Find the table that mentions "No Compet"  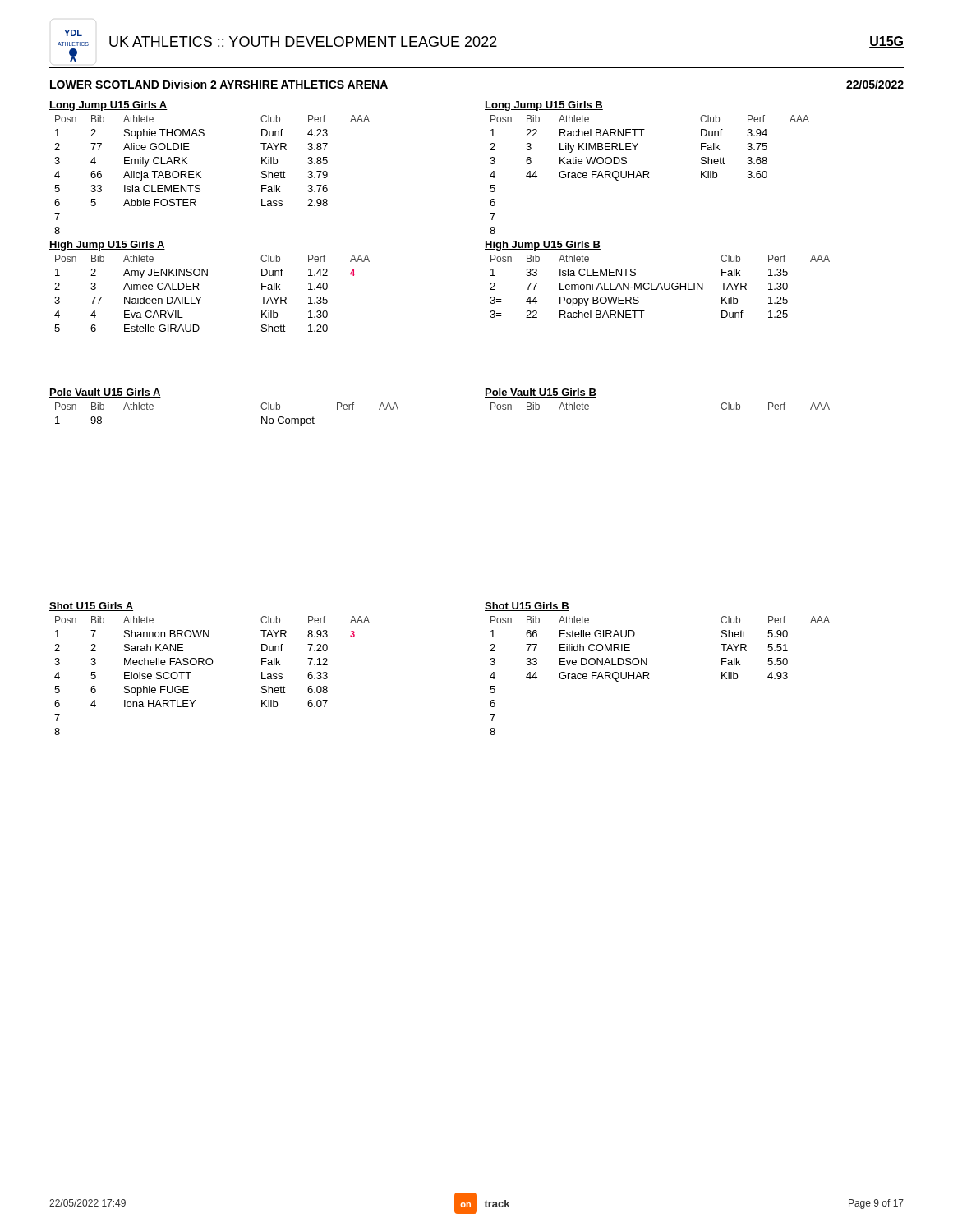[229, 414]
